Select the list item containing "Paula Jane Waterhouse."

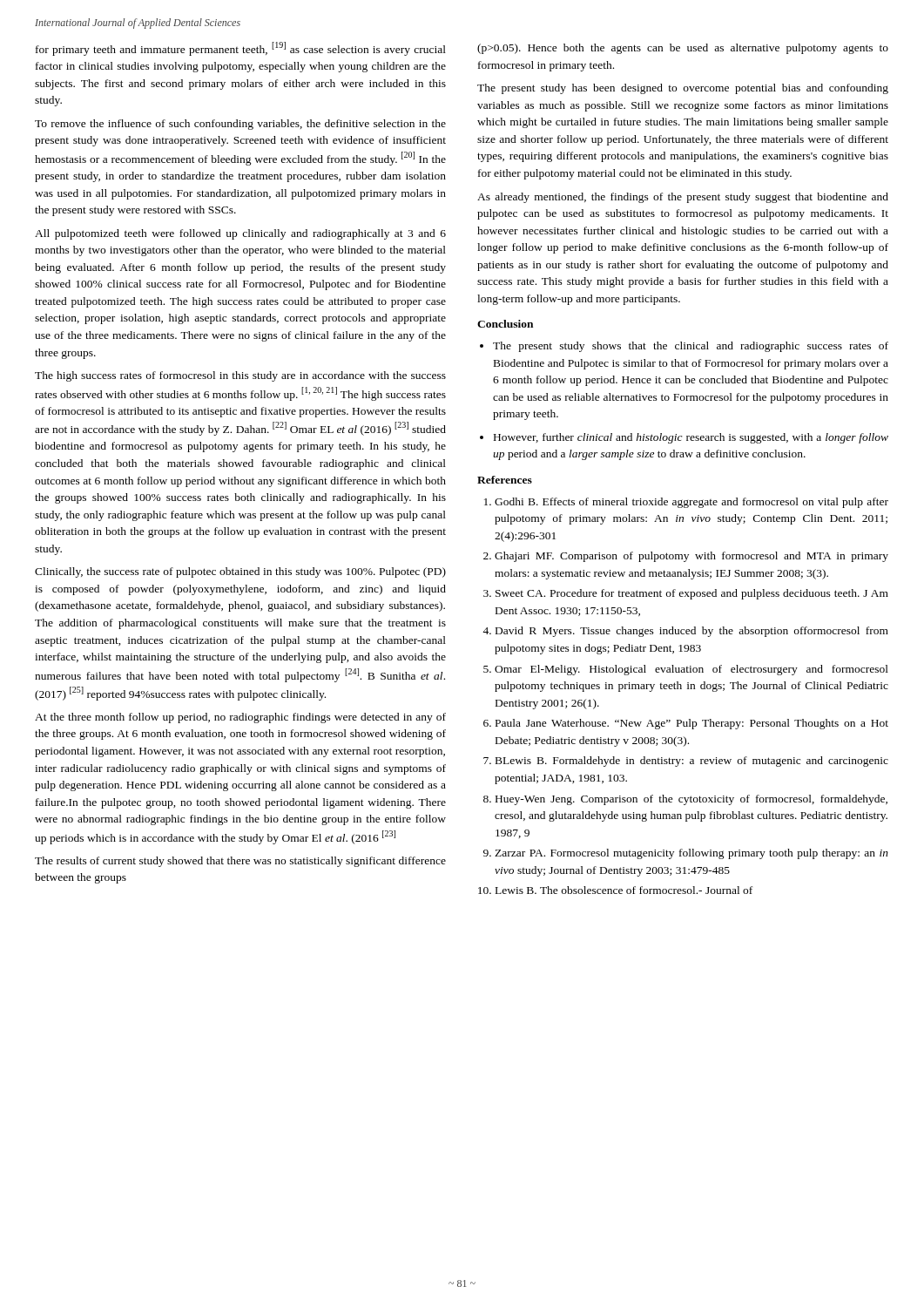pos(691,732)
